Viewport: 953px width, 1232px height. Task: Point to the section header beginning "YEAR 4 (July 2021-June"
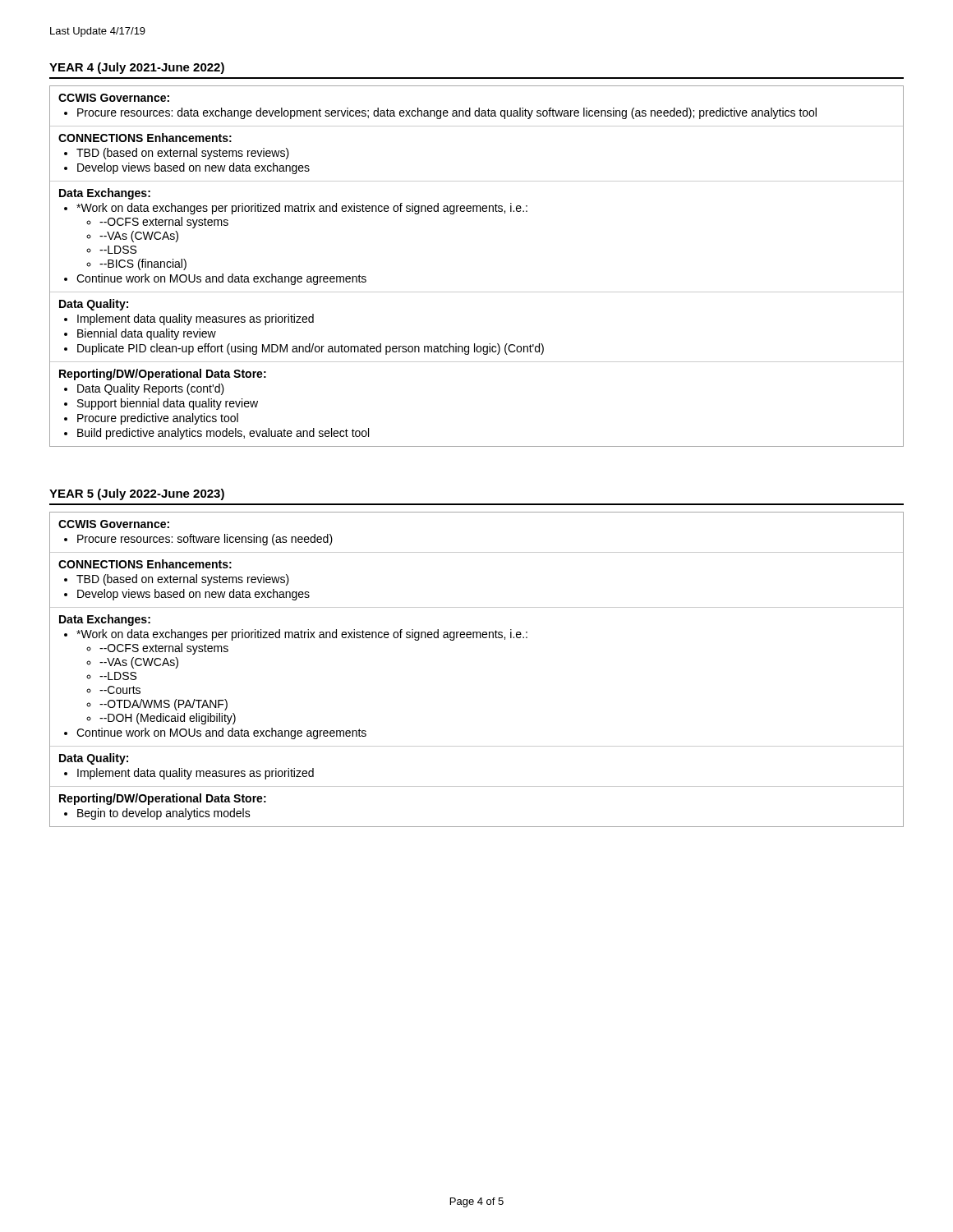pos(137,67)
